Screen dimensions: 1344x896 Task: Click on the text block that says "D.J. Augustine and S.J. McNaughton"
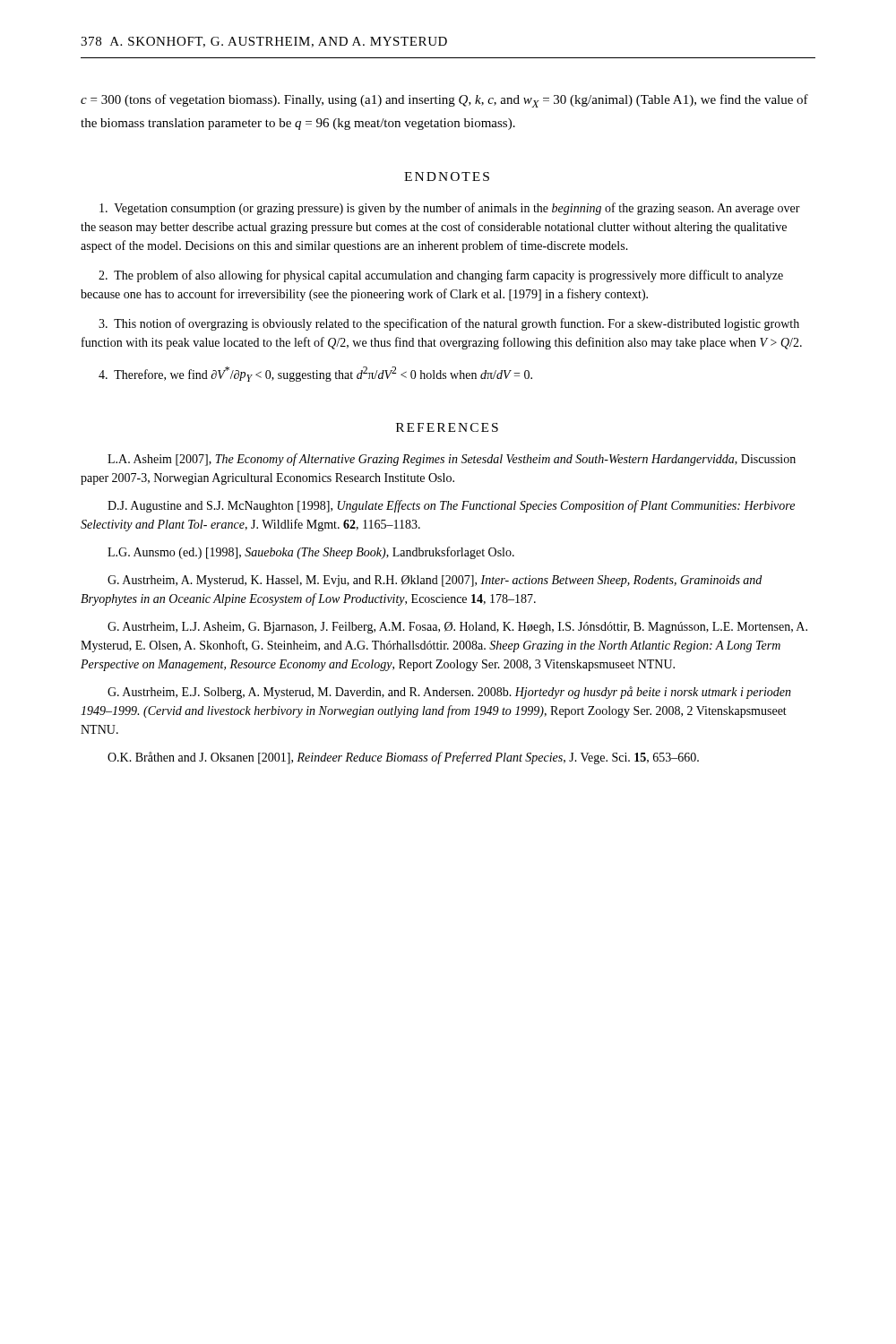click(438, 515)
